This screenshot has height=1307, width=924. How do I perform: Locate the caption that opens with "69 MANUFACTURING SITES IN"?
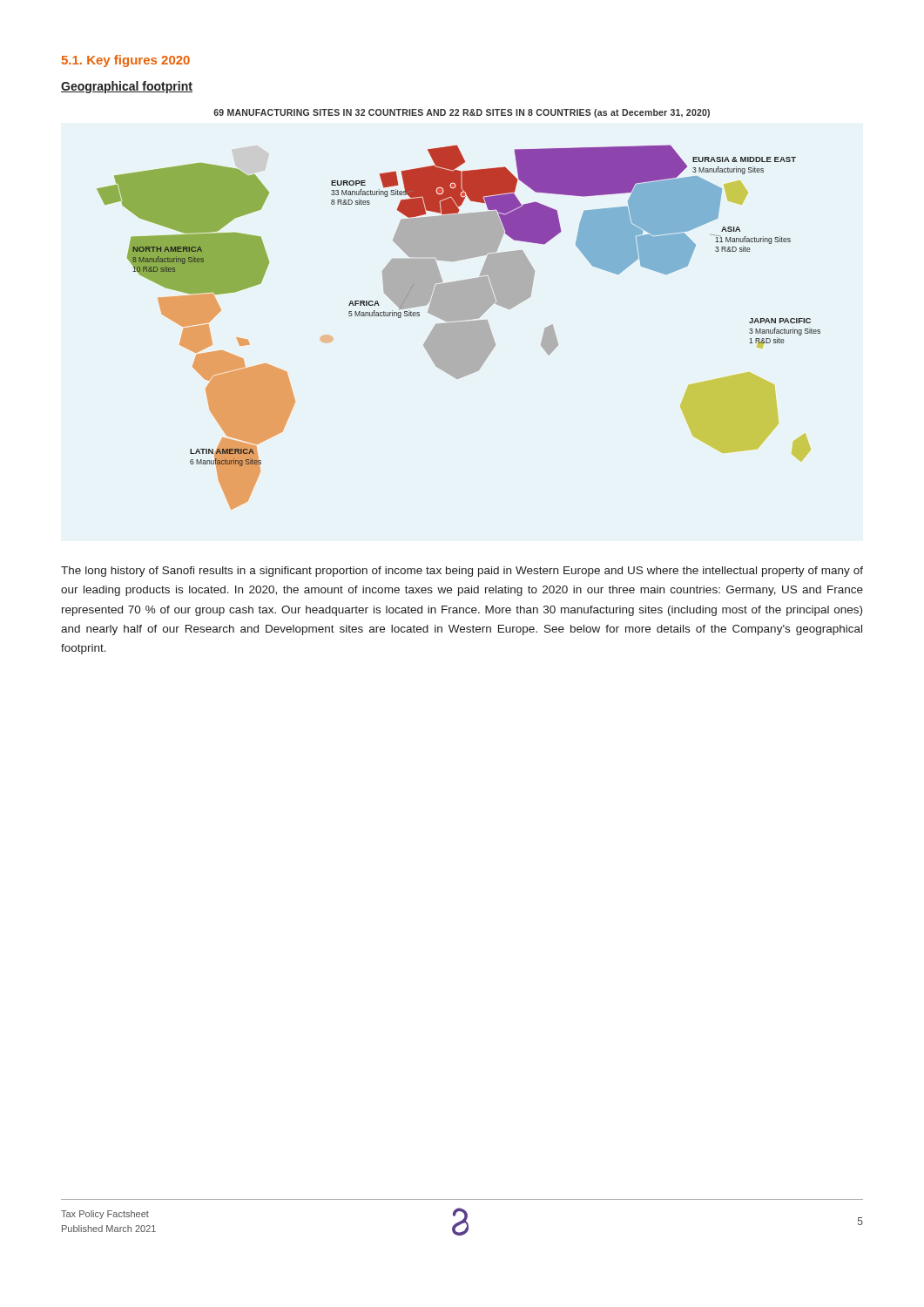click(x=462, y=112)
